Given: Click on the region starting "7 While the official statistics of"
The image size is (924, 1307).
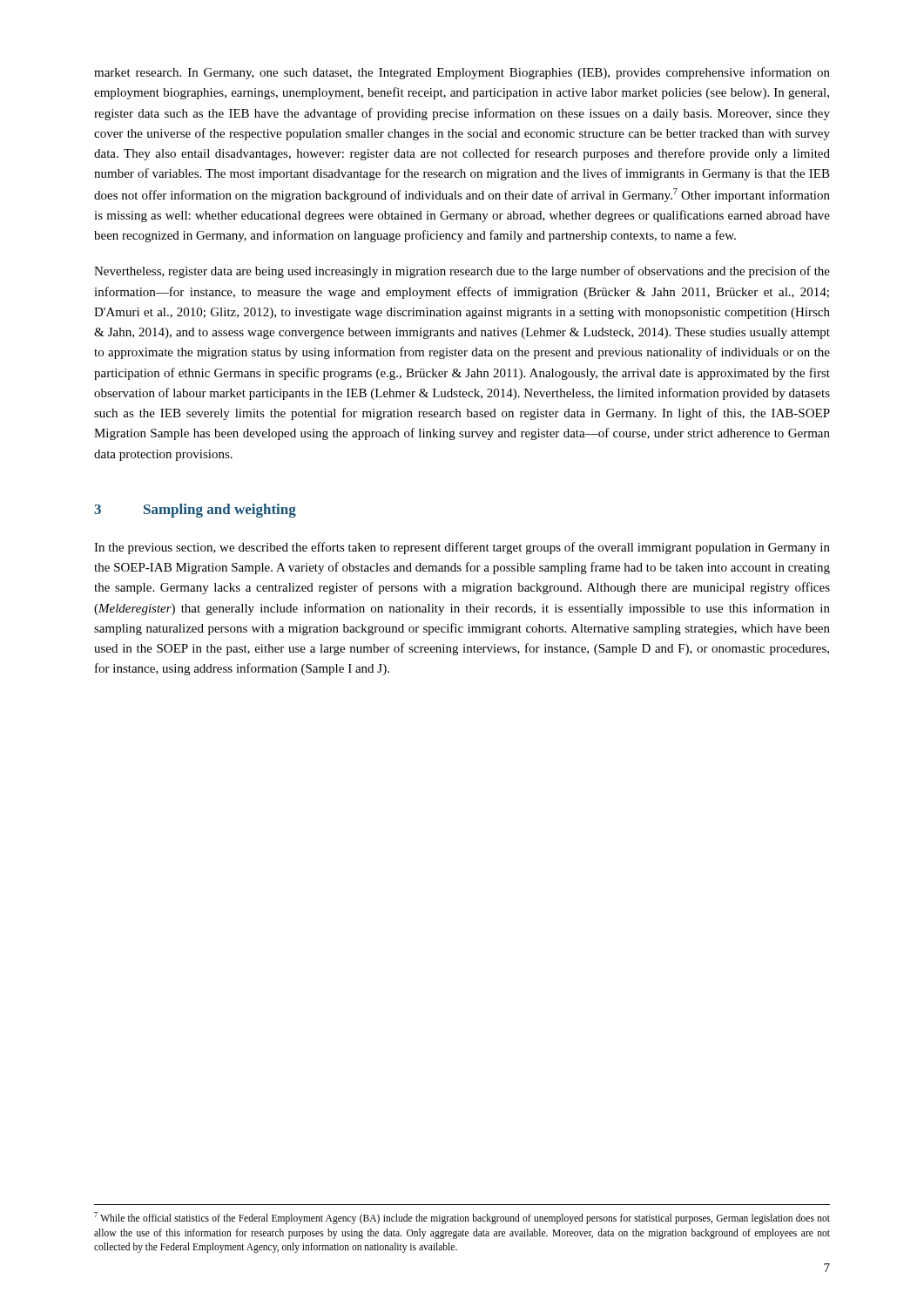Looking at the screenshot, I should tap(462, 1232).
